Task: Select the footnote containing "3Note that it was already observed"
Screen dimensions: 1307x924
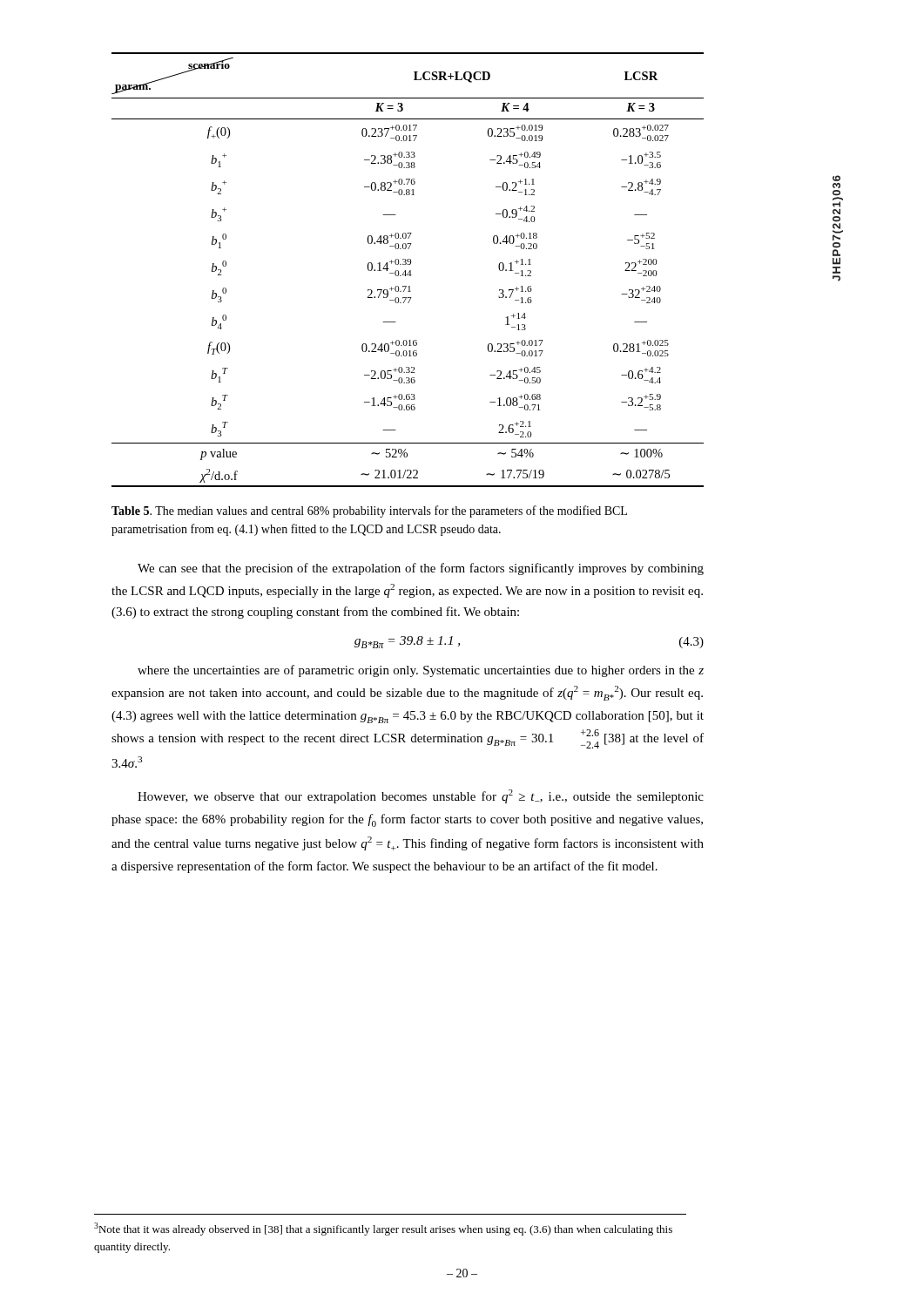Action: click(x=383, y=1236)
